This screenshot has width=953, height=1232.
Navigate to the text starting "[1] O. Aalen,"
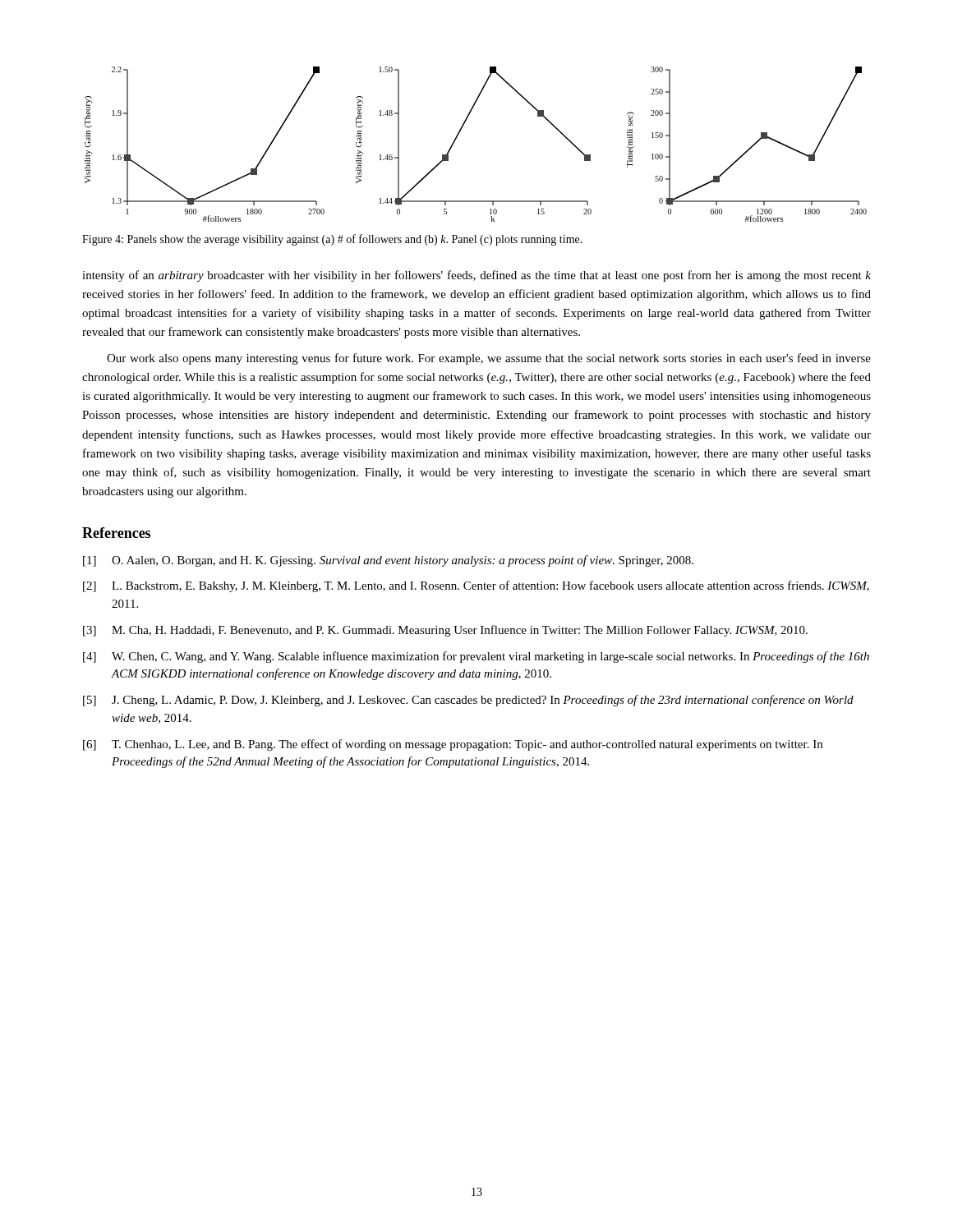point(476,560)
